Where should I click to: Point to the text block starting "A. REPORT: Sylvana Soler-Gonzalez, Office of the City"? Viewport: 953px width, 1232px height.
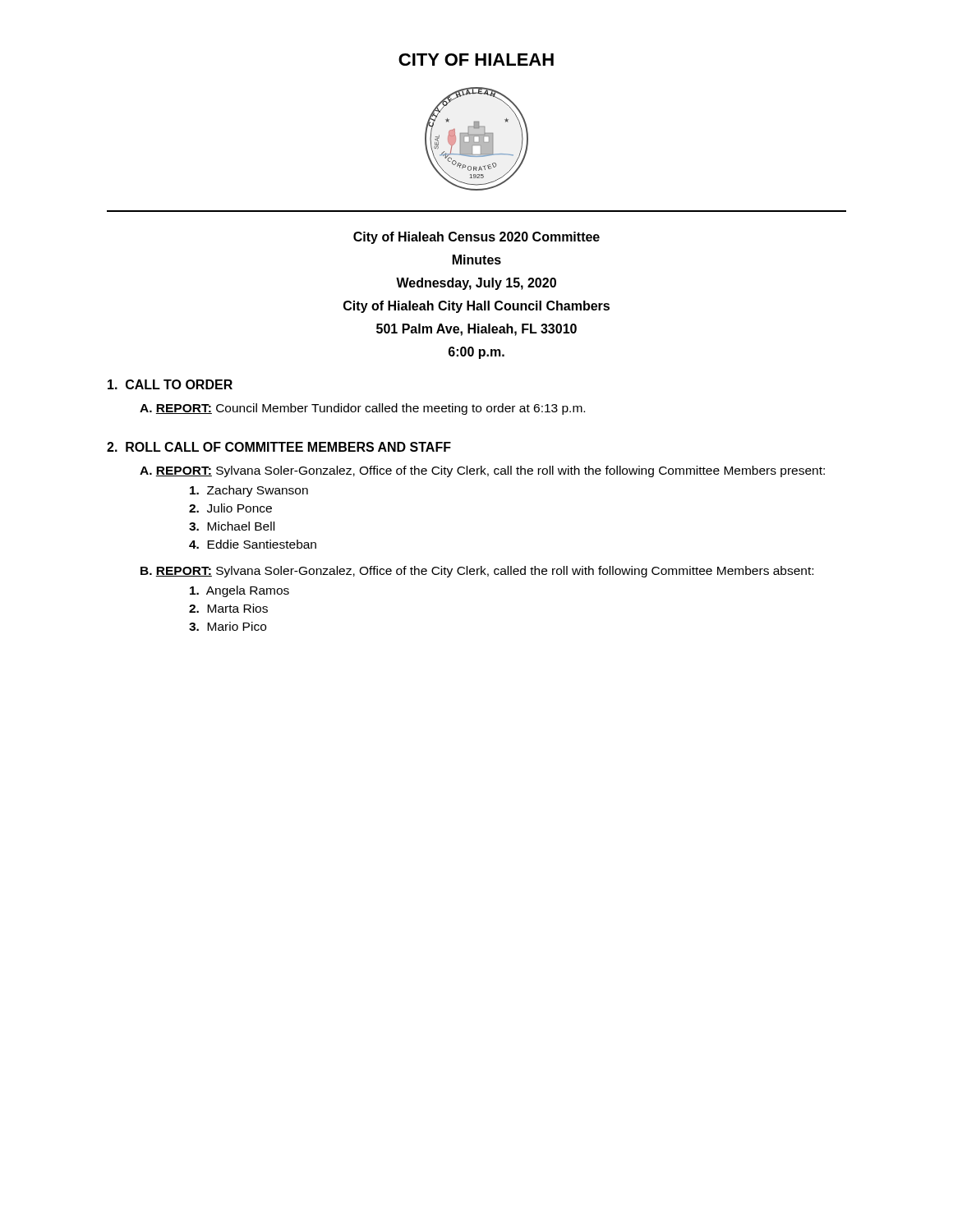click(483, 470)
